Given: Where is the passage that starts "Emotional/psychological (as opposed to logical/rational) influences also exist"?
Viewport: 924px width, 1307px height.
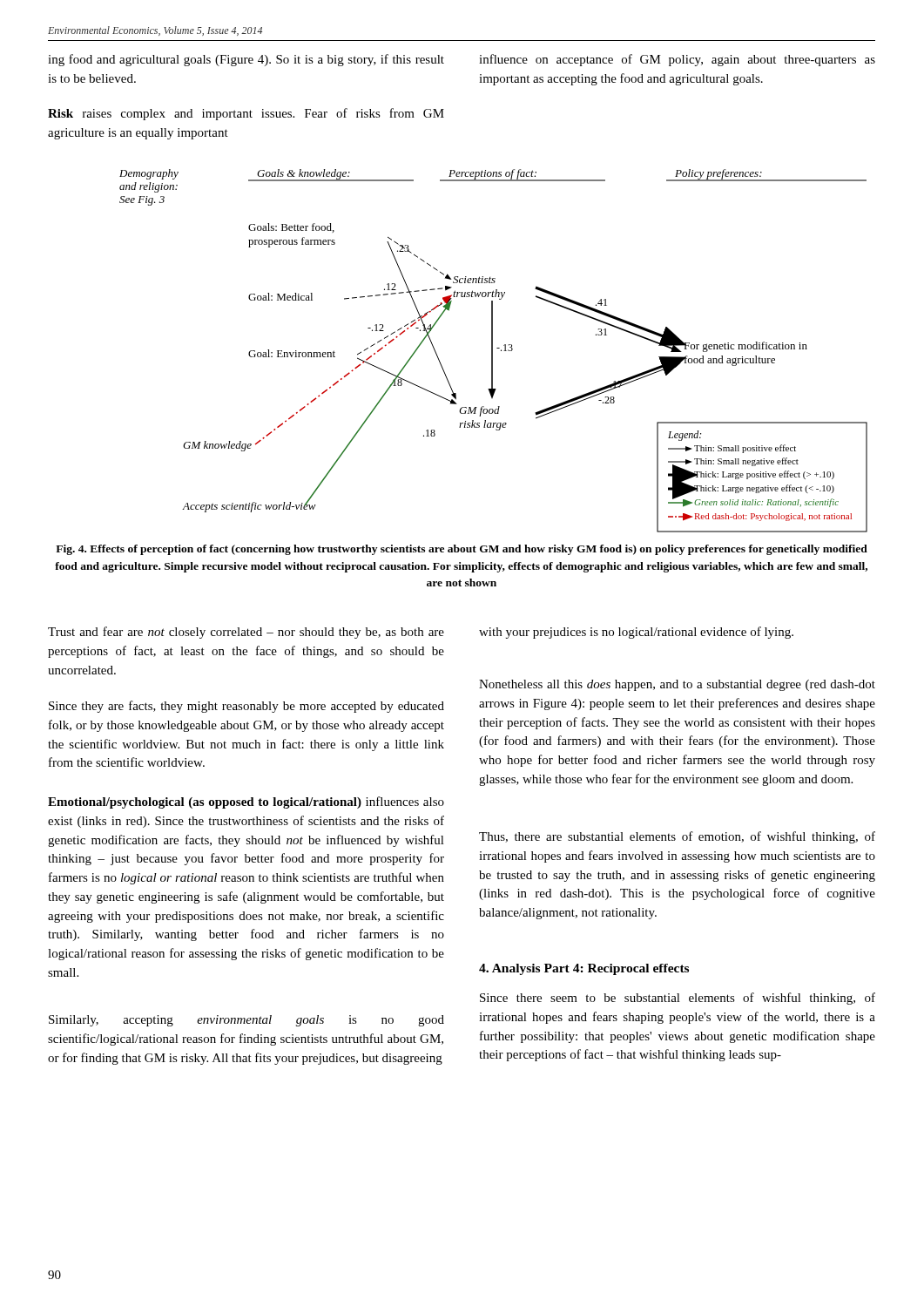Looking at the screenshot, I should (x=246, y=887).
